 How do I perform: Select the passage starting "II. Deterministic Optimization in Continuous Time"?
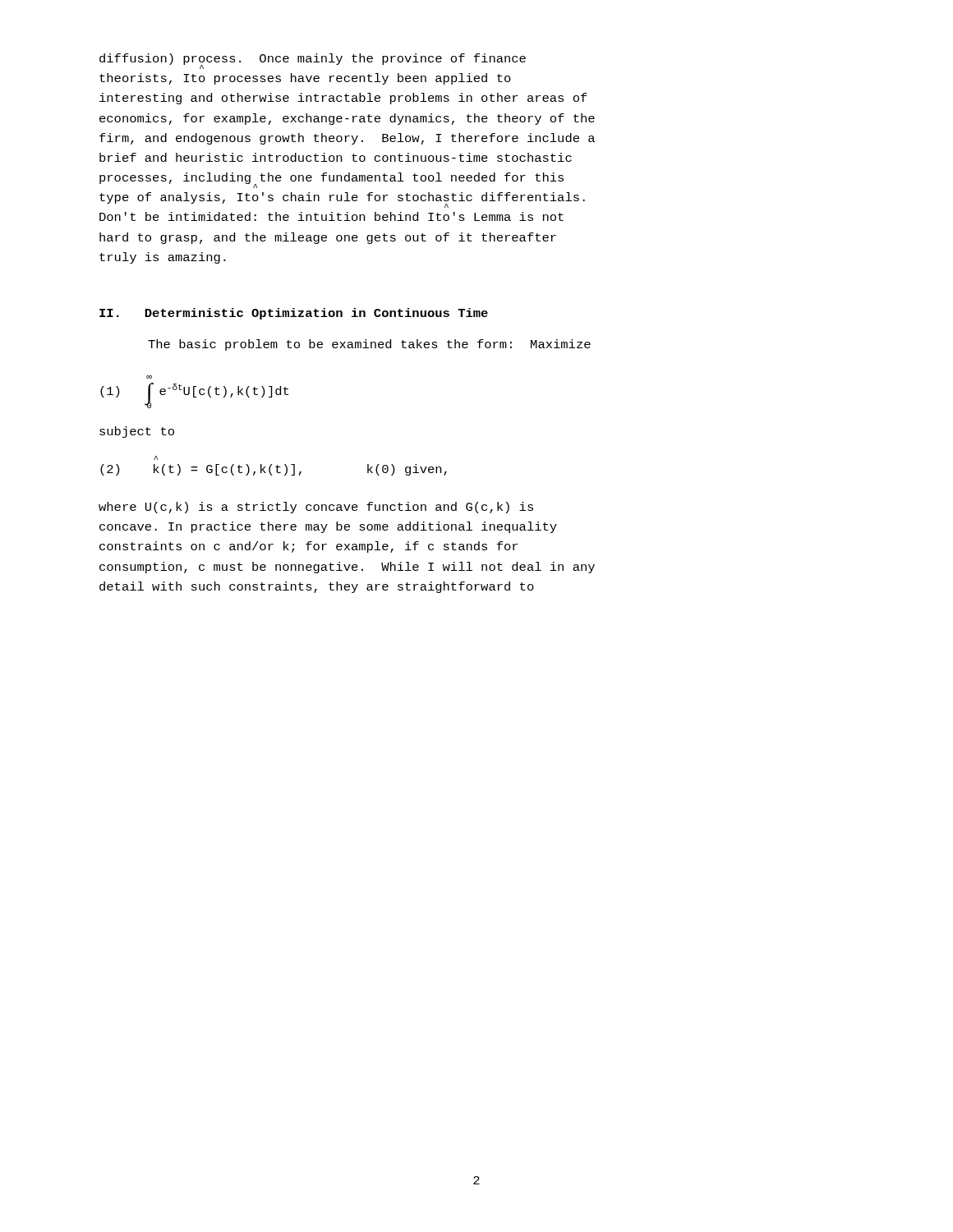click(293, 314)
